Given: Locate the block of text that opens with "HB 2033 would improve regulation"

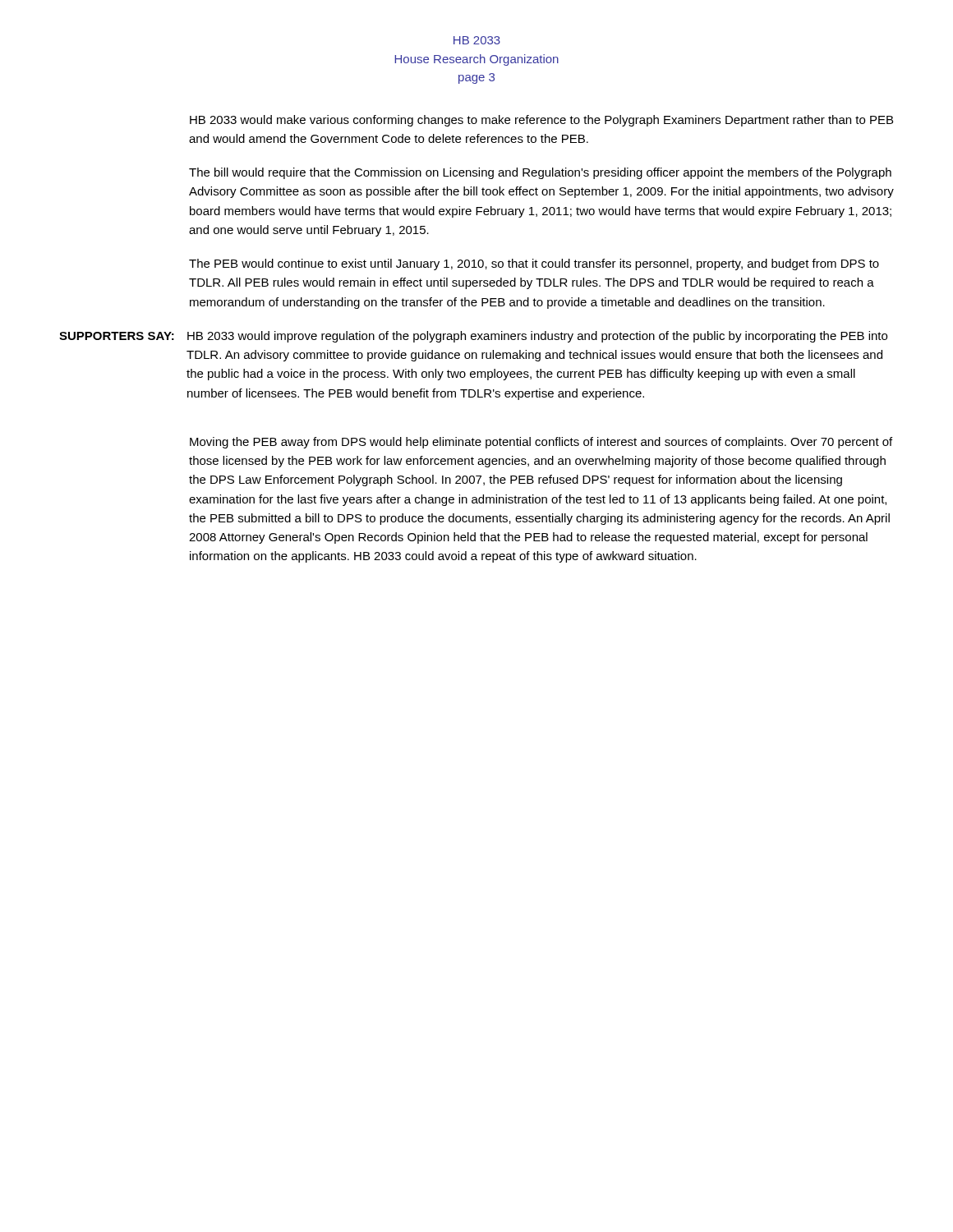Looking at the screenshot, I should point(537,364).
